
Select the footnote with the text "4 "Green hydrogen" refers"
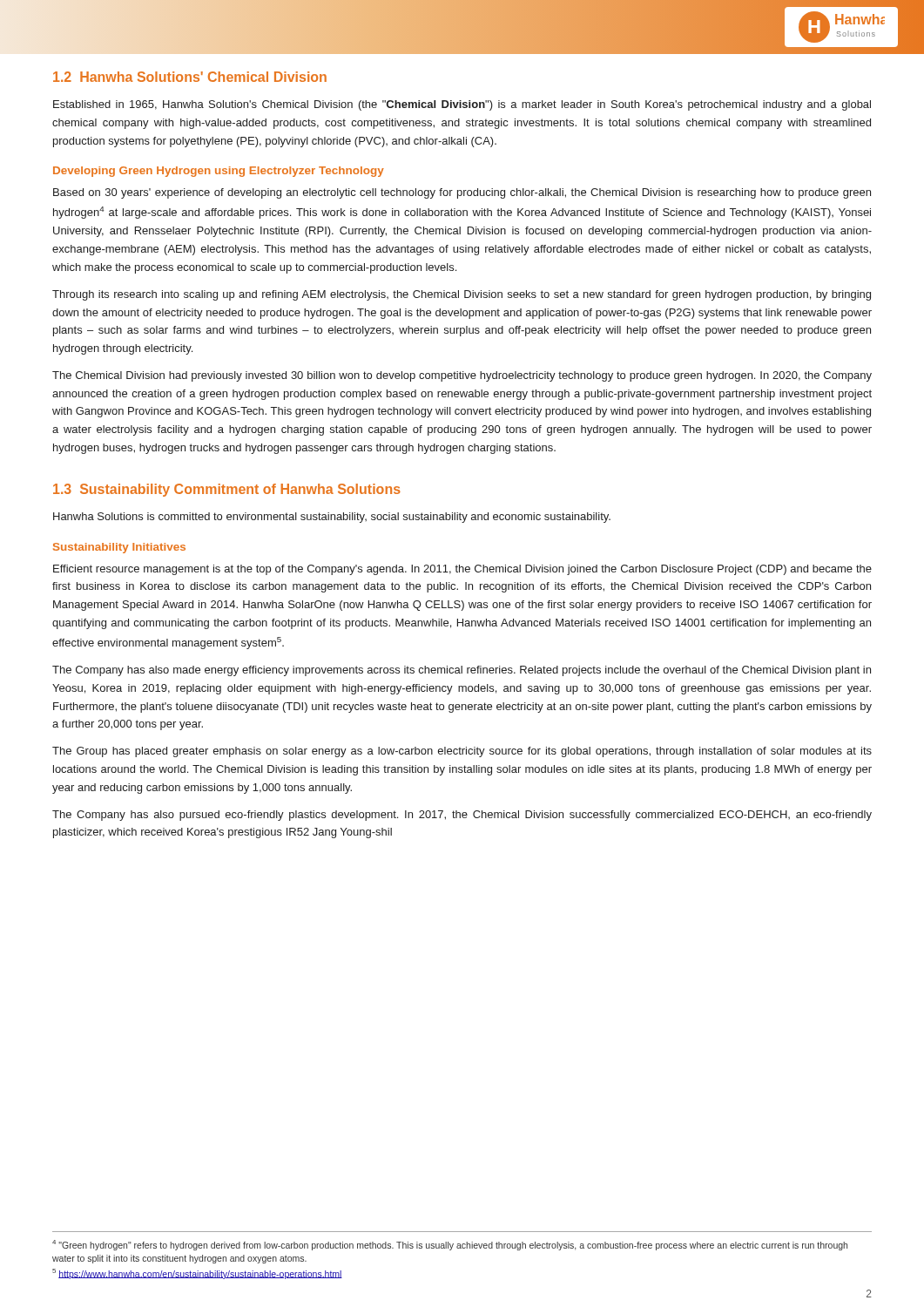[450, 1251]
